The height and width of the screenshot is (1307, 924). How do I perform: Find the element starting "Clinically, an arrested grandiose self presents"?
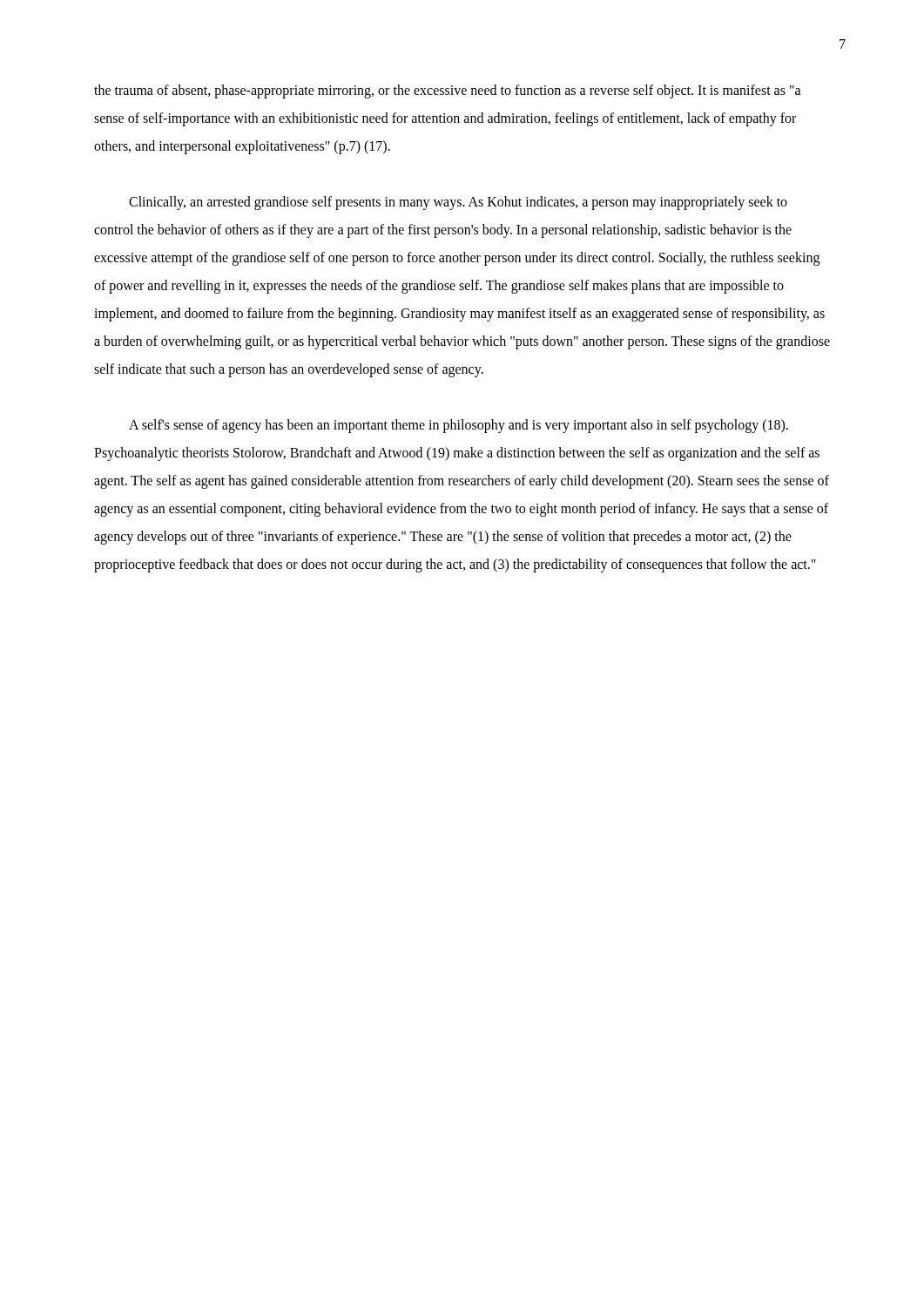[462, 286]
